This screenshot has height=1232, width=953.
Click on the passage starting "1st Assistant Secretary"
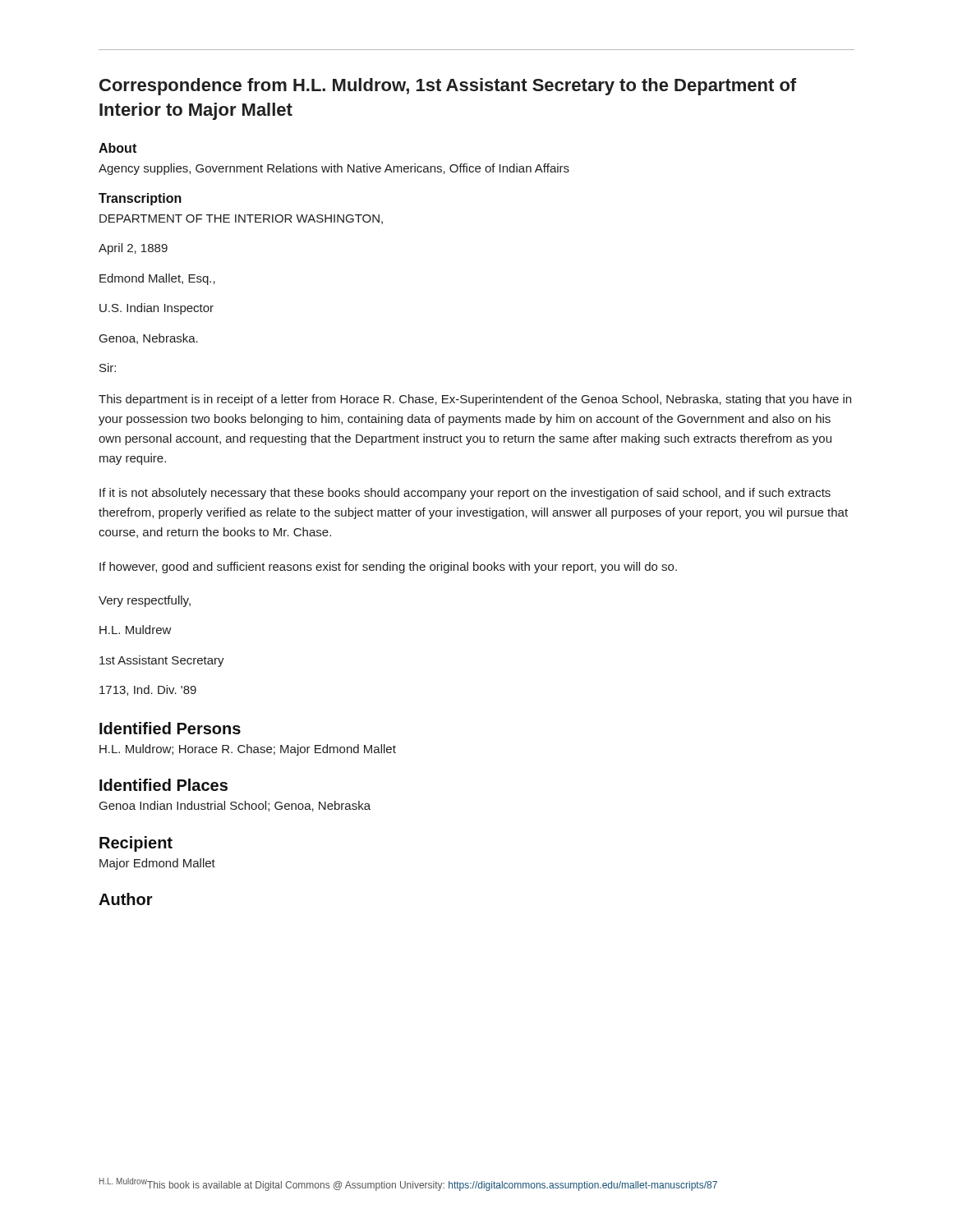162,661
